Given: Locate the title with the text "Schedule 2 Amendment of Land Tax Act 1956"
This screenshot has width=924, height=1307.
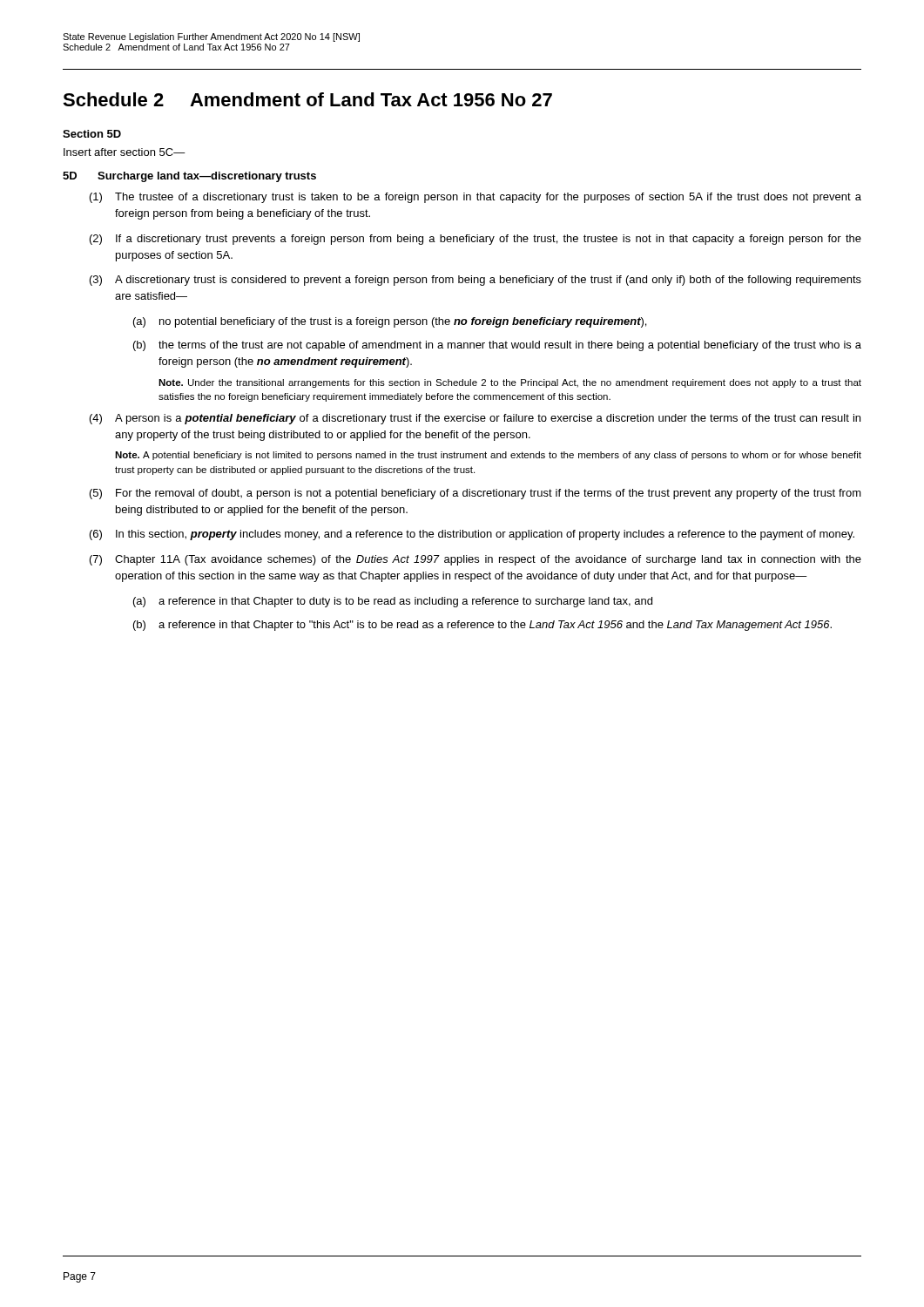Looking at the screenshot, I should pyautogui.click(x=308, y=100).
